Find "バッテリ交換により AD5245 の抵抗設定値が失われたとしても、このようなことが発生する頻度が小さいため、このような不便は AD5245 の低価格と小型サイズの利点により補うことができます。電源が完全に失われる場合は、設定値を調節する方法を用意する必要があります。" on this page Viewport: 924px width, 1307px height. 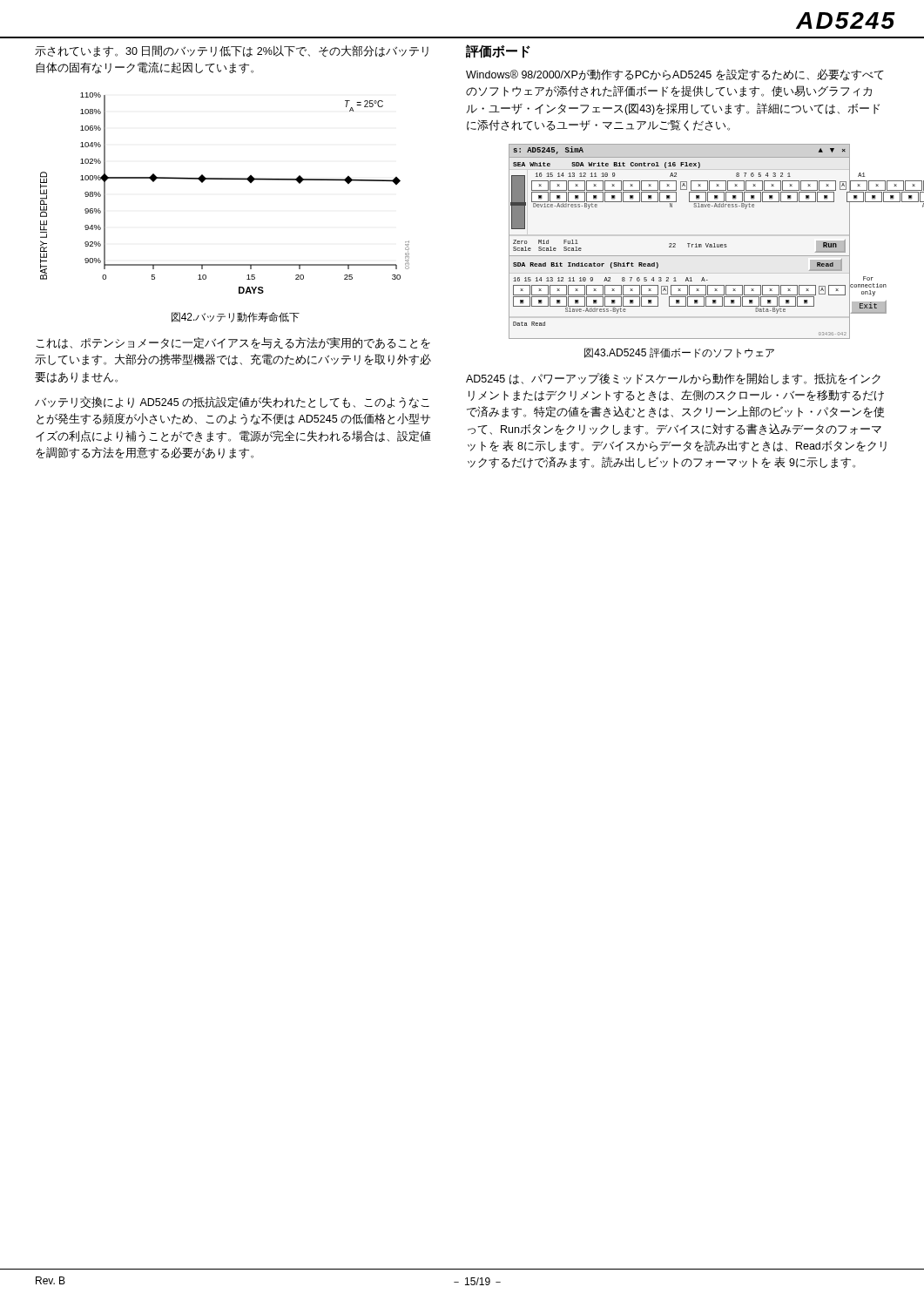tap(233, 428)
